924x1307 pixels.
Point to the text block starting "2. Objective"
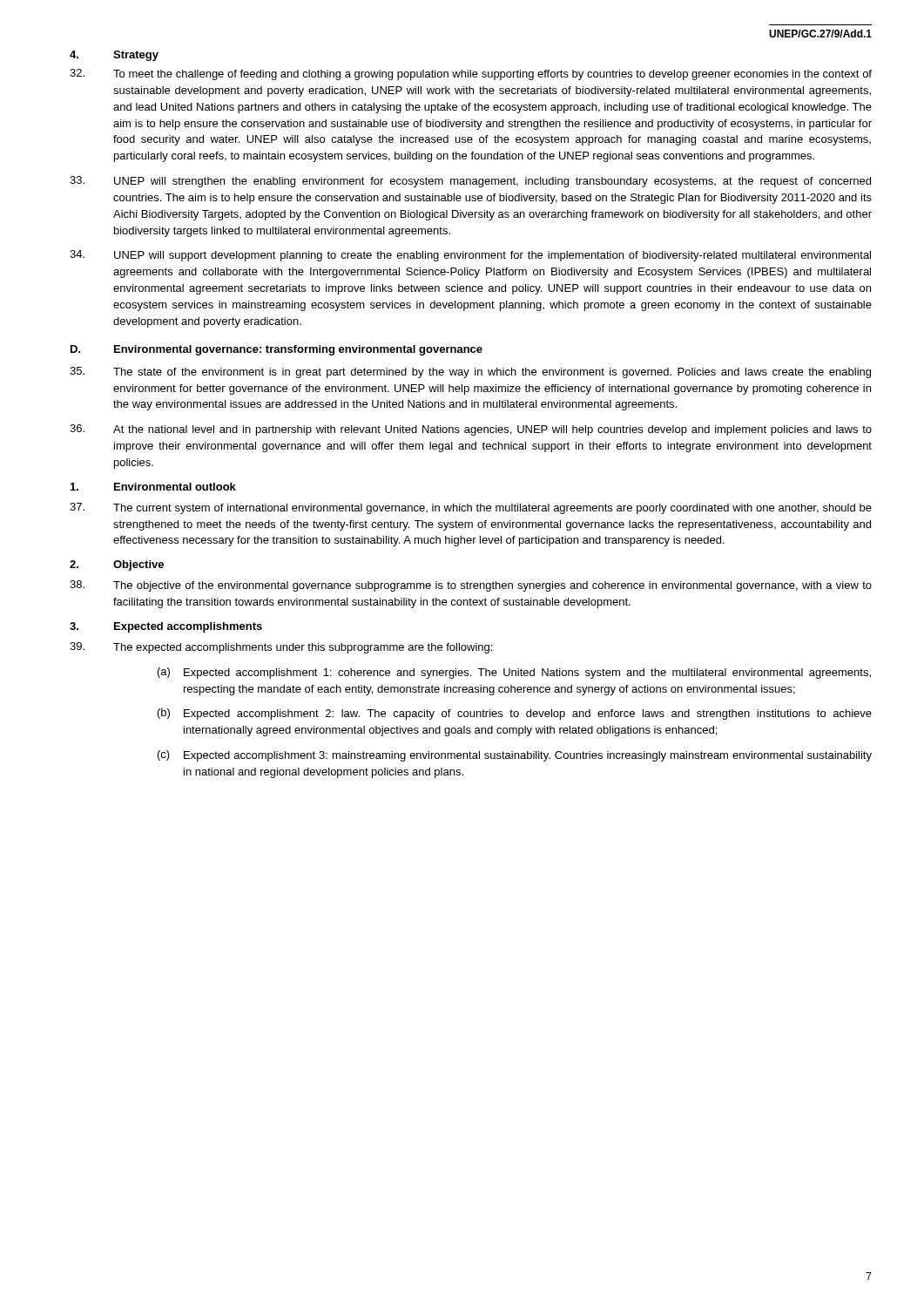point(117,564)
